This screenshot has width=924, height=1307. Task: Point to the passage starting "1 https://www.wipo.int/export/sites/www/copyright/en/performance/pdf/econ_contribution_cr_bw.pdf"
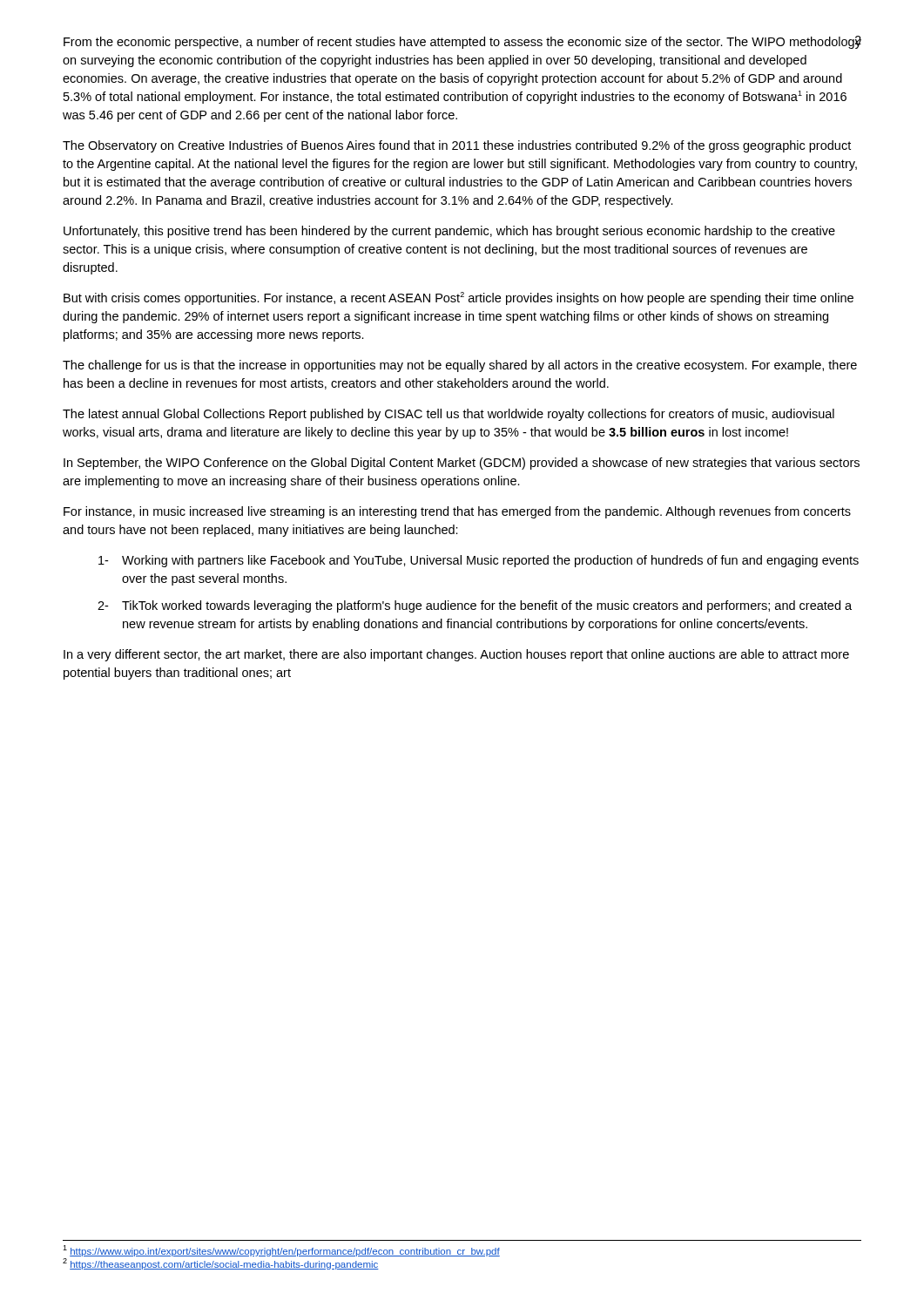click(281, 1251)
